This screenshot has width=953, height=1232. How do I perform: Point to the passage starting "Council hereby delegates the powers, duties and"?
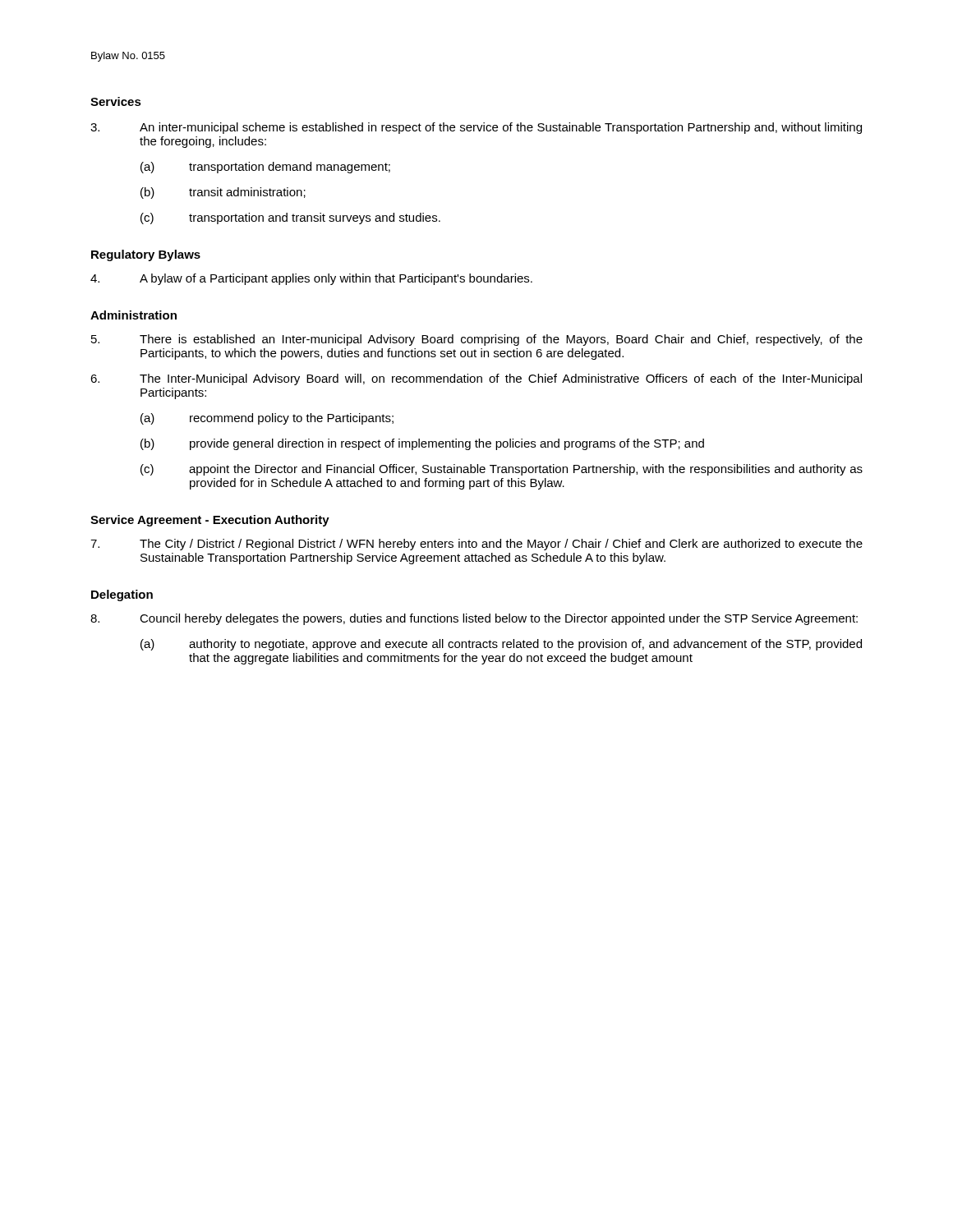476,618
